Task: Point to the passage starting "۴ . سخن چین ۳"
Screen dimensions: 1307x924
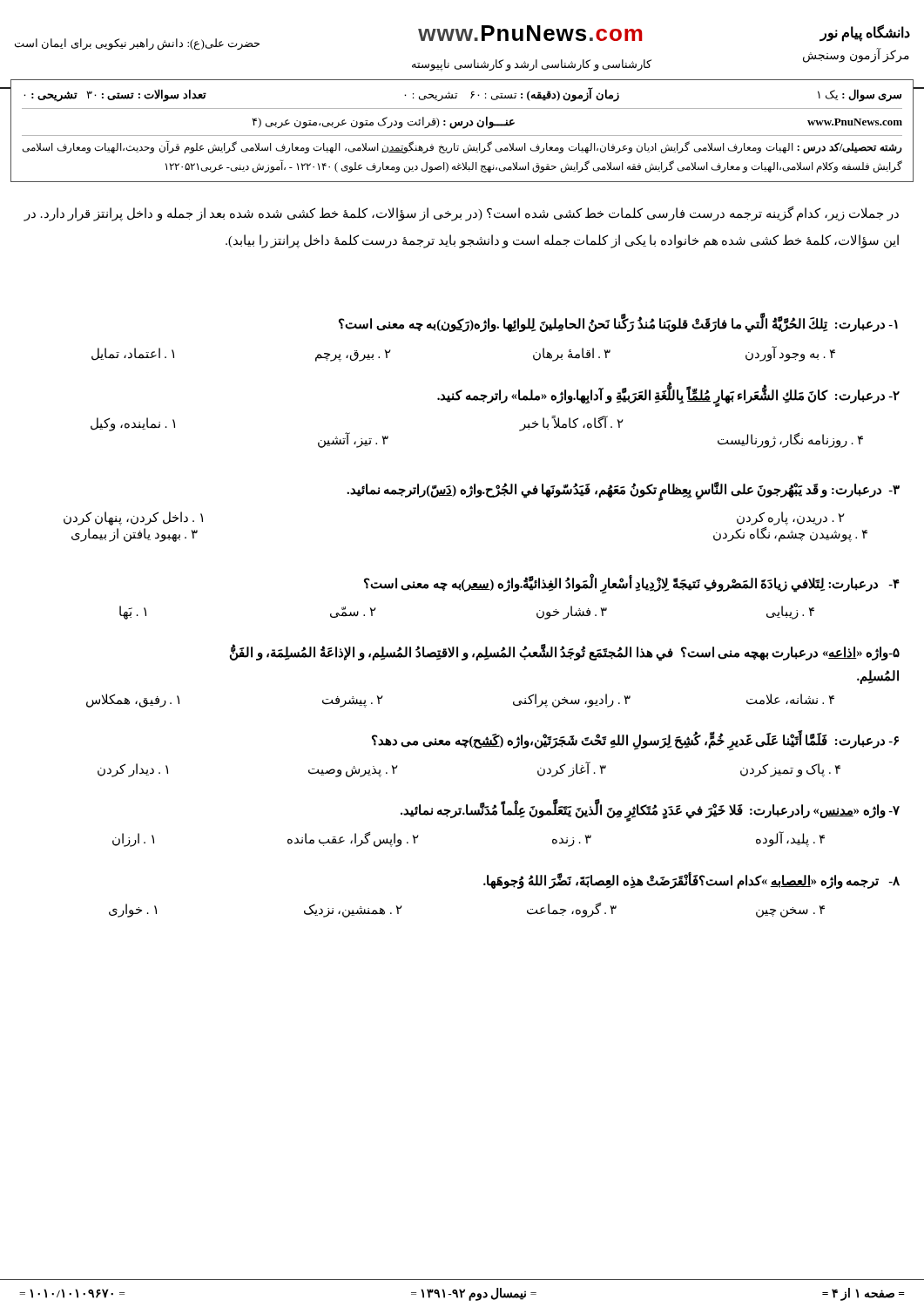Action: click(794, 910)
